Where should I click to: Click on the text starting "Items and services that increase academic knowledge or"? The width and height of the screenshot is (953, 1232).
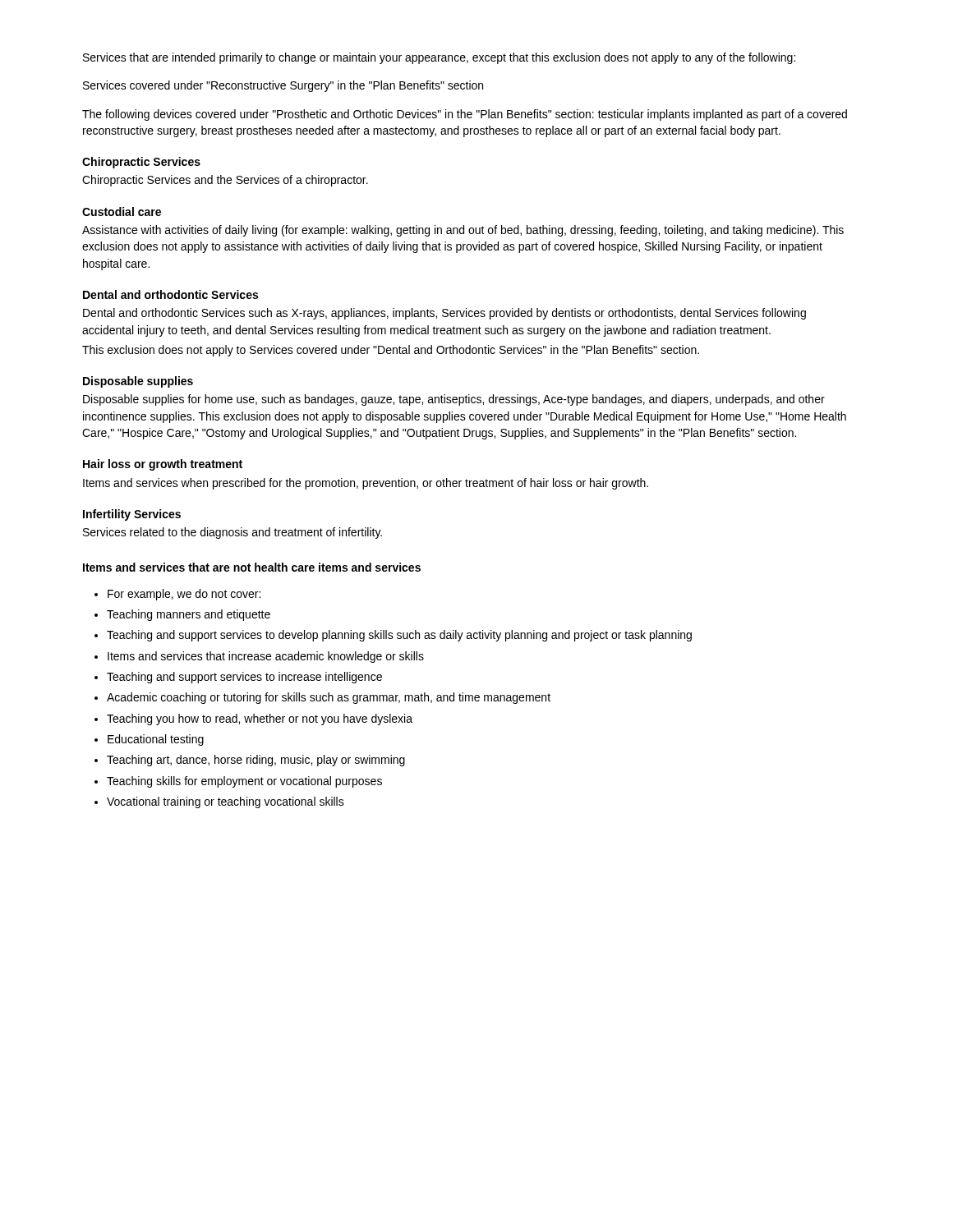[266, 657]
